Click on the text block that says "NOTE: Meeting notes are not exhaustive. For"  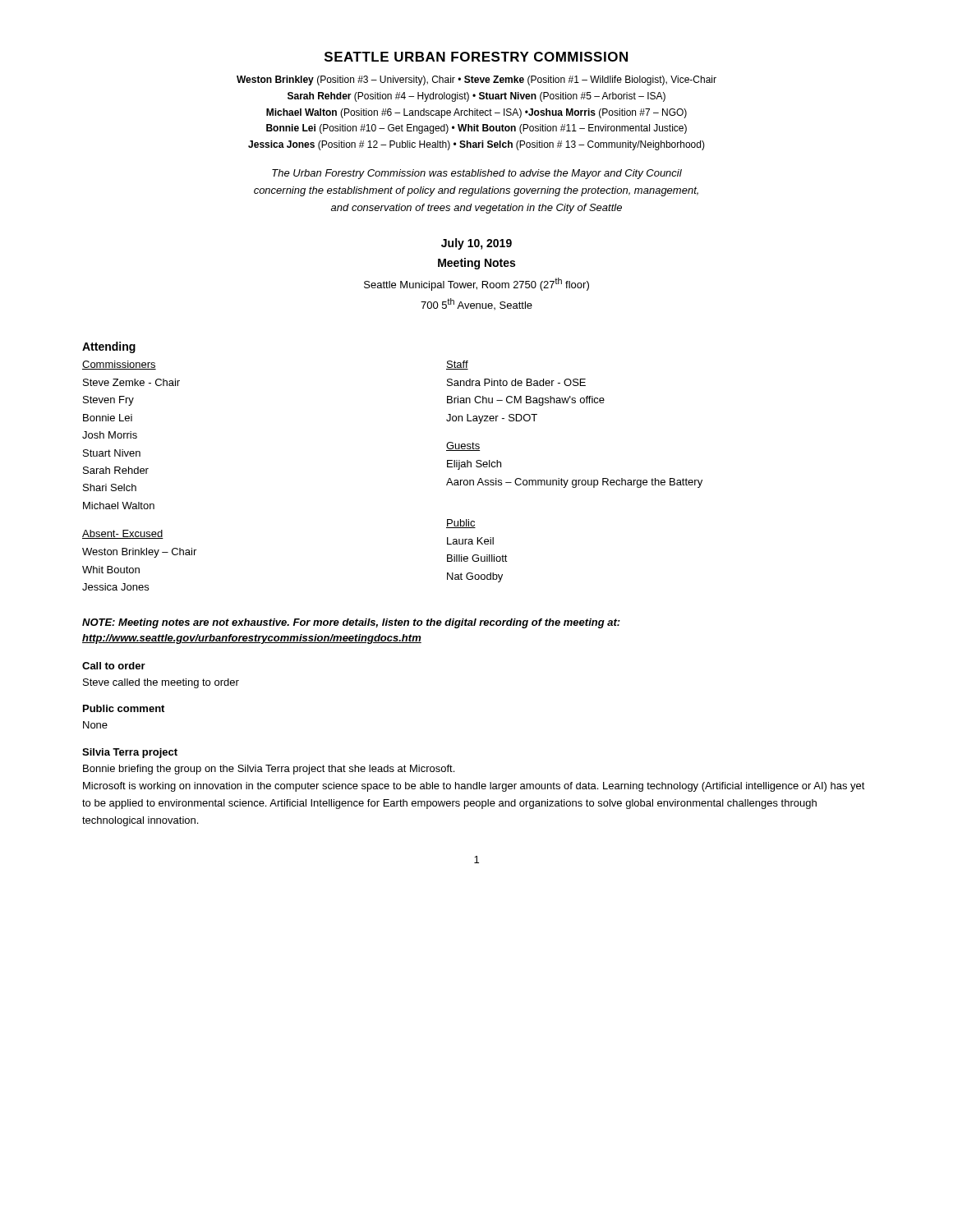[x=351, y=630]
